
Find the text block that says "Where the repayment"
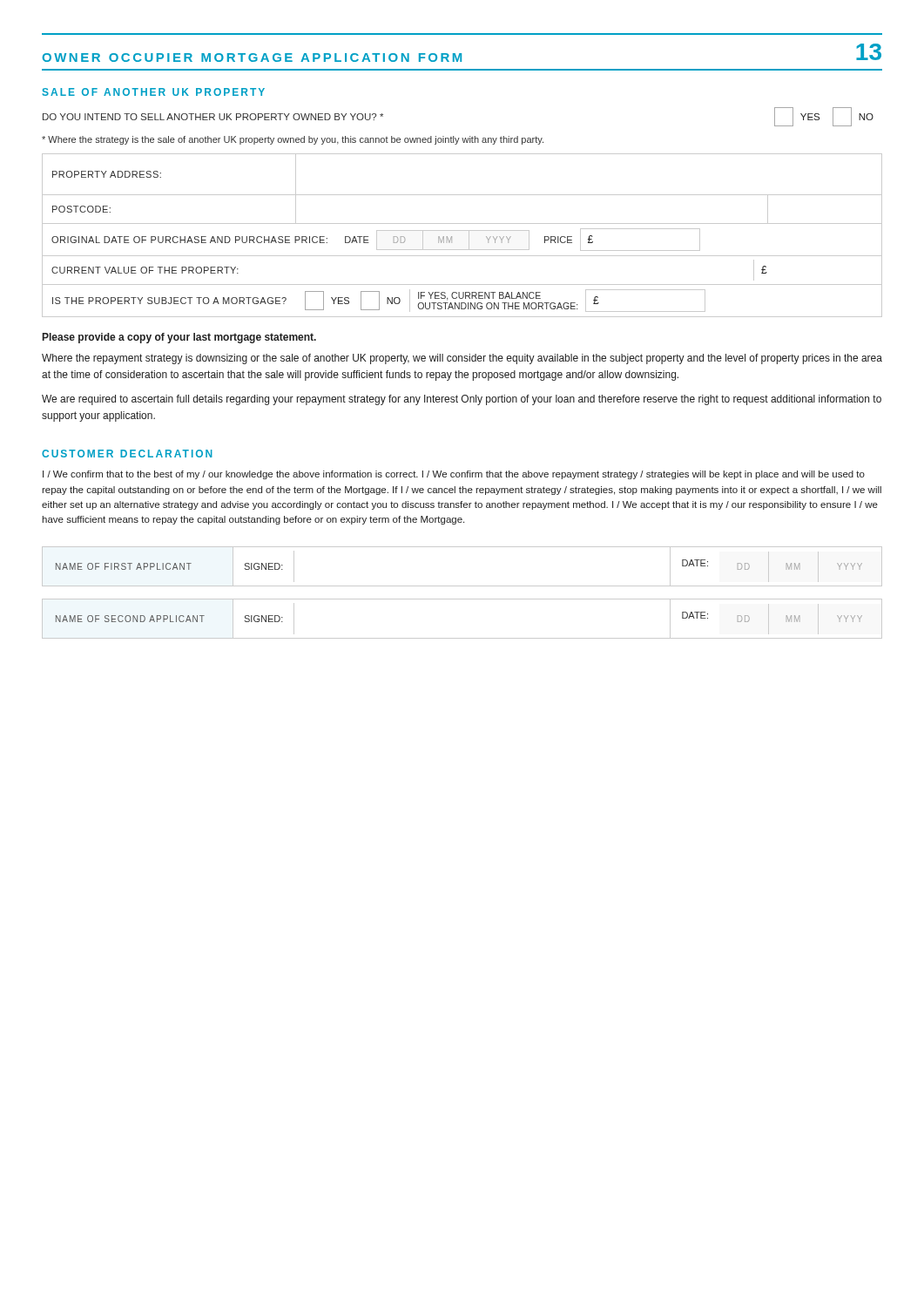click(462, 366)
